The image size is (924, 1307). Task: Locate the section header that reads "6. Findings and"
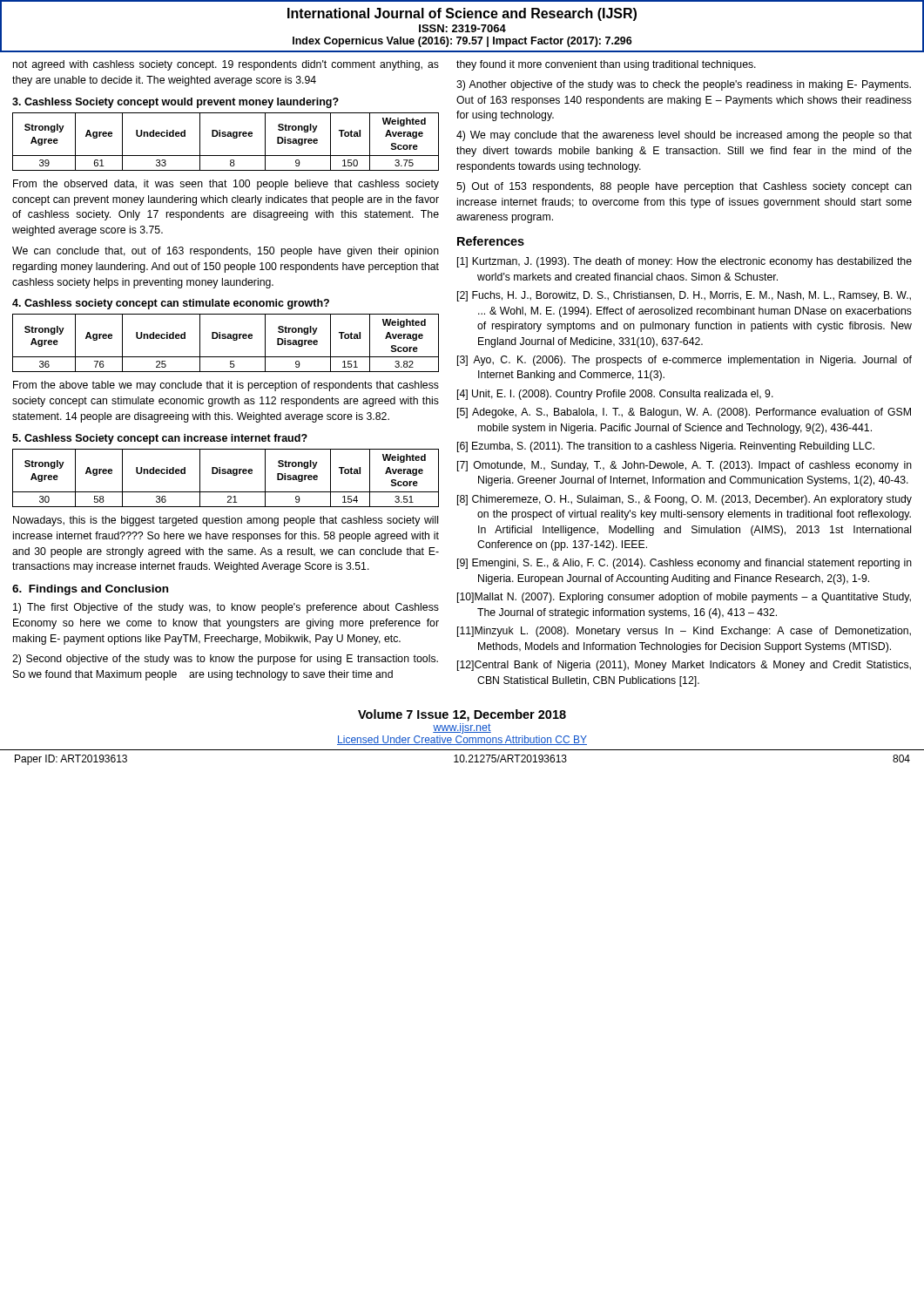pos(91,589)
